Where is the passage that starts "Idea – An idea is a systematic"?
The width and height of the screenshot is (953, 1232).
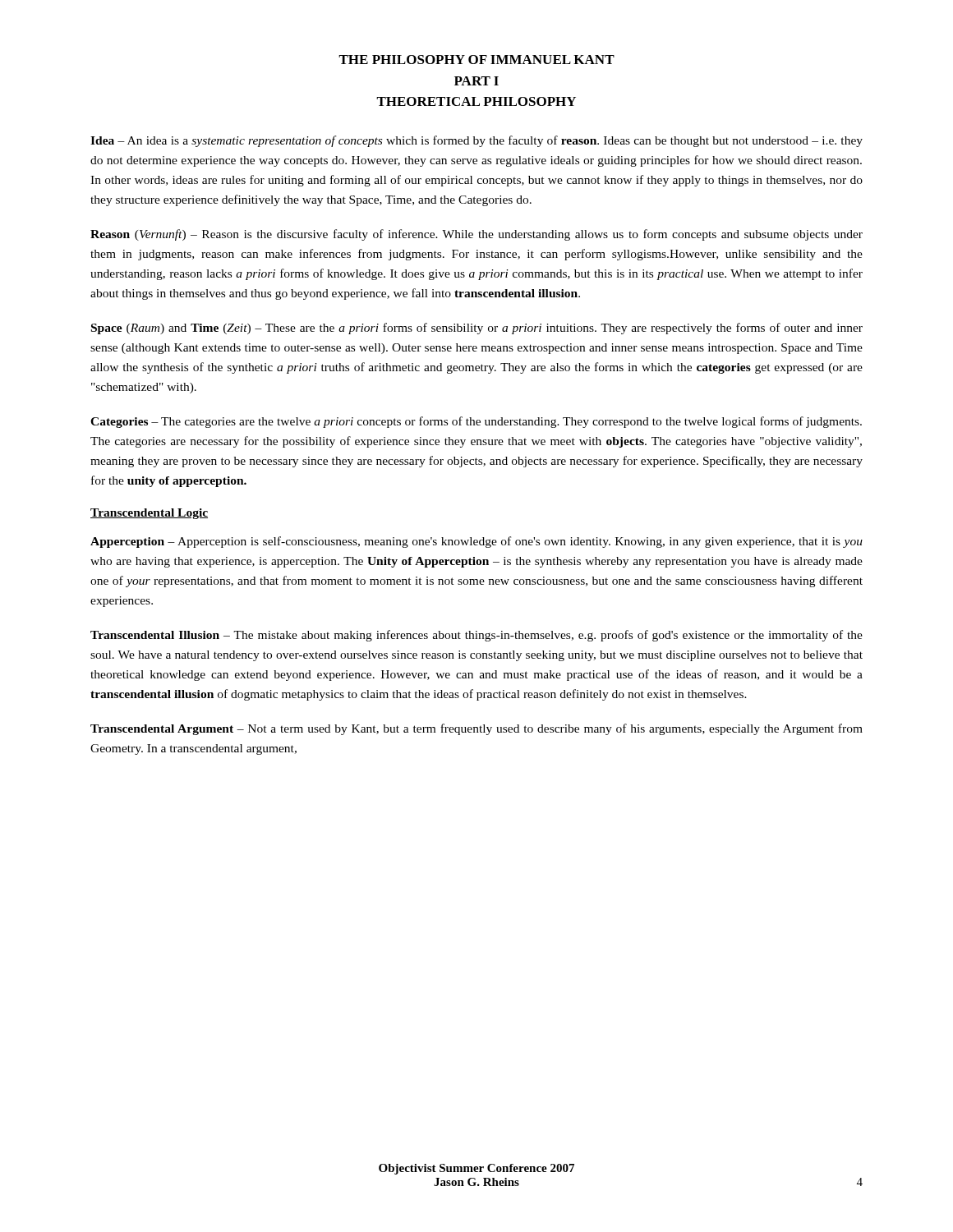(x=476, y=169)
